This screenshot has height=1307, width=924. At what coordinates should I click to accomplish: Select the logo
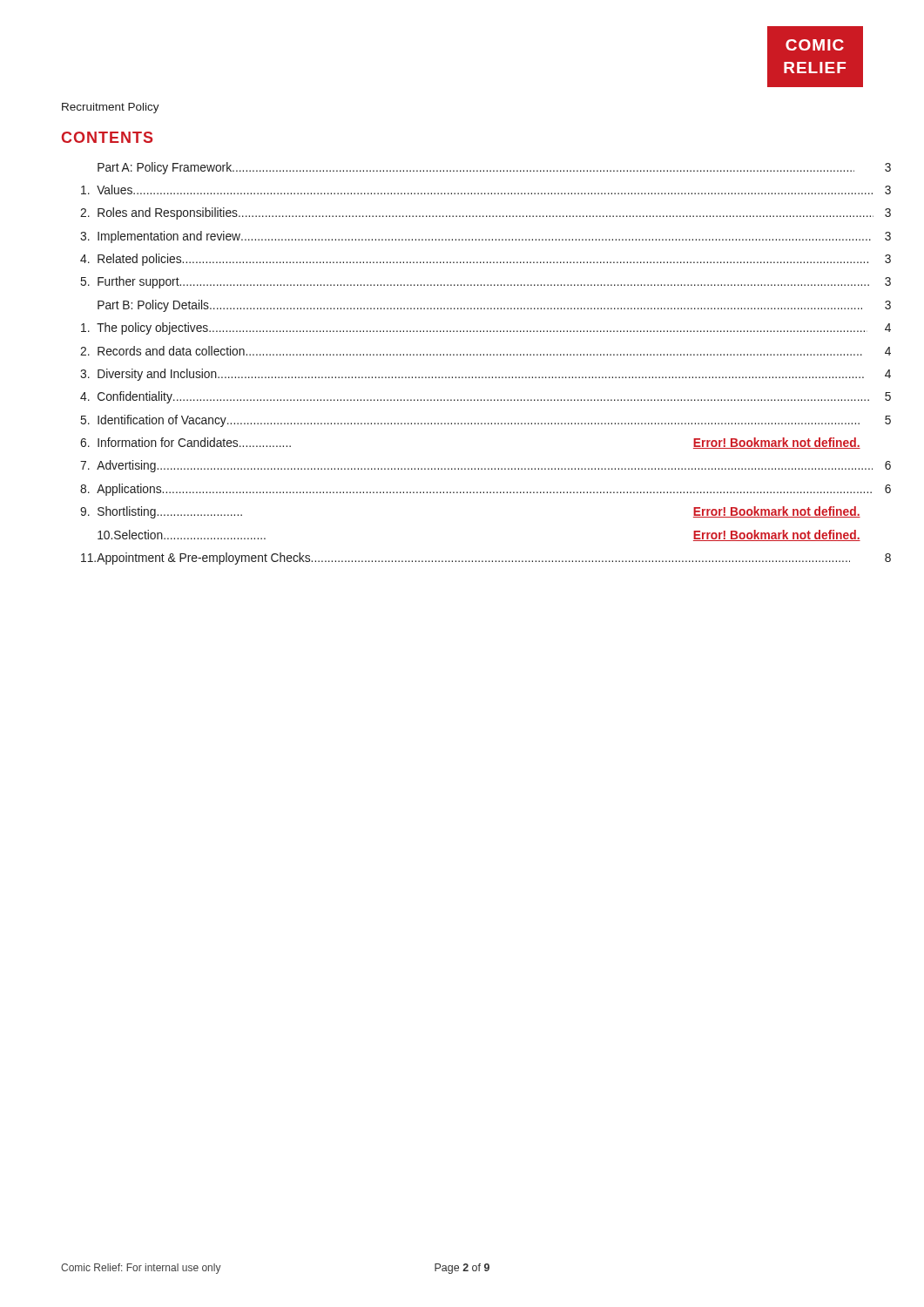pyautogui.click(x=815, y=57)
